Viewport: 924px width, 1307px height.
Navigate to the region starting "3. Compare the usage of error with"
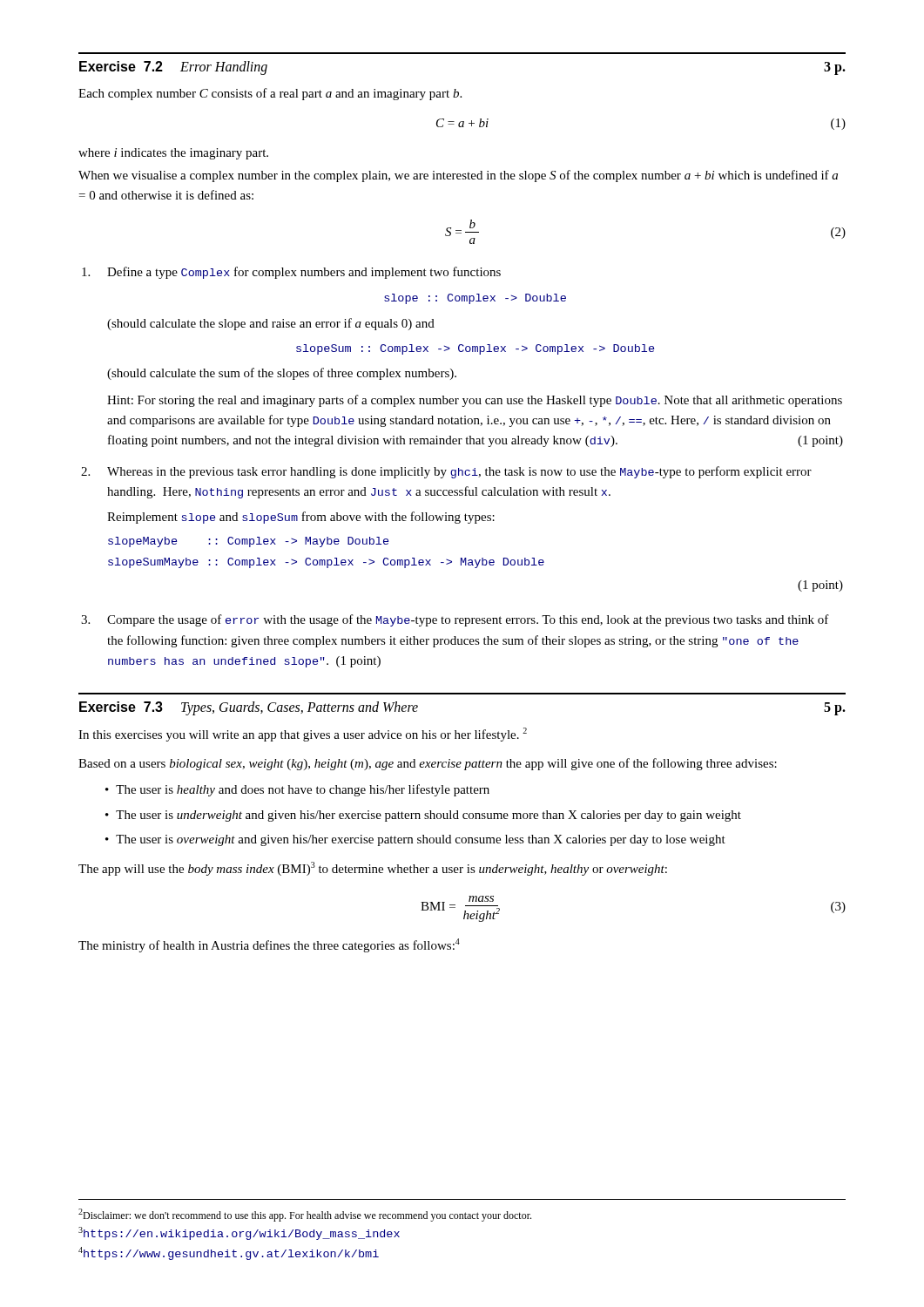pos(462,640)
